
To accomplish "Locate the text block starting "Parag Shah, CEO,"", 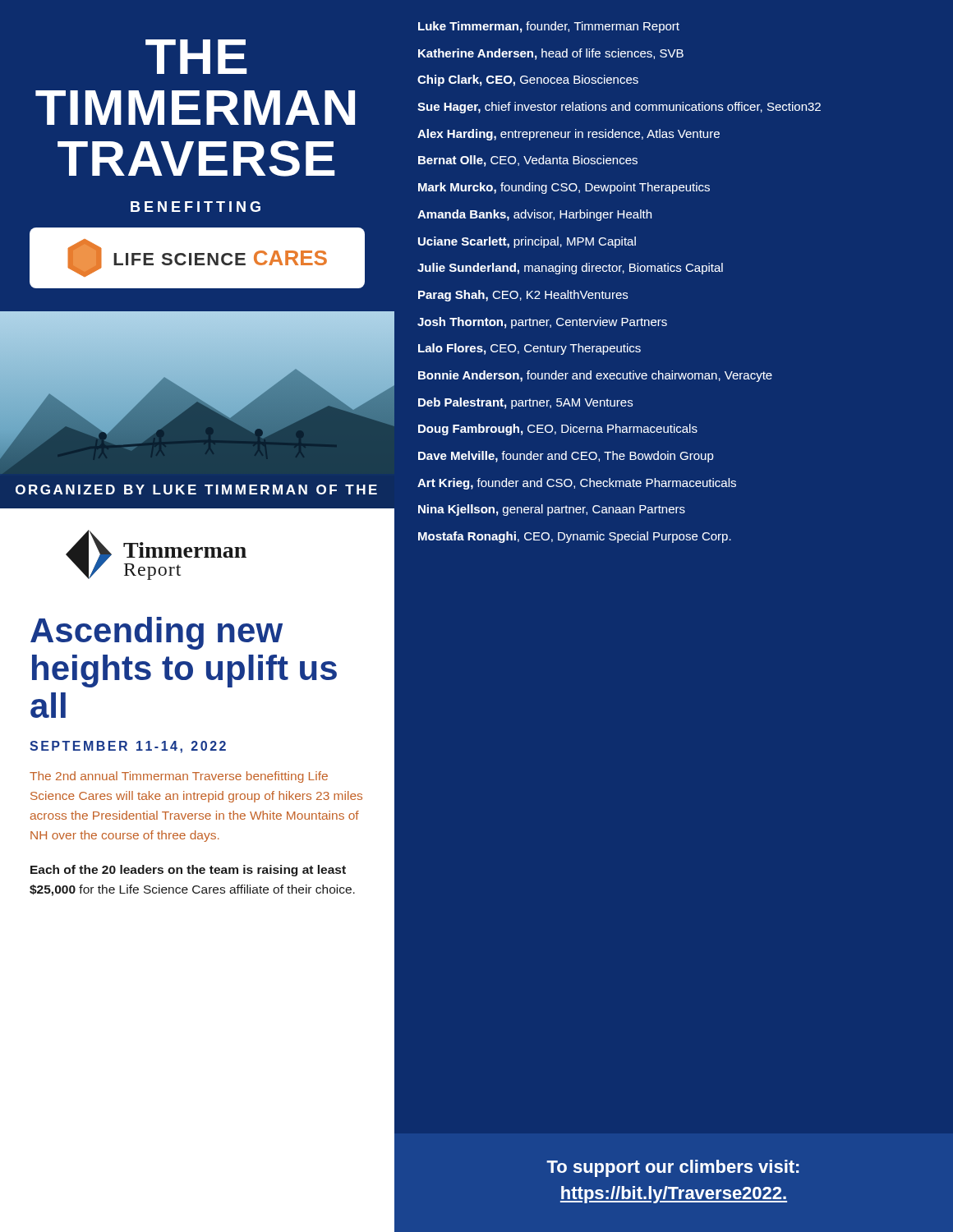I will coord(523,294).
